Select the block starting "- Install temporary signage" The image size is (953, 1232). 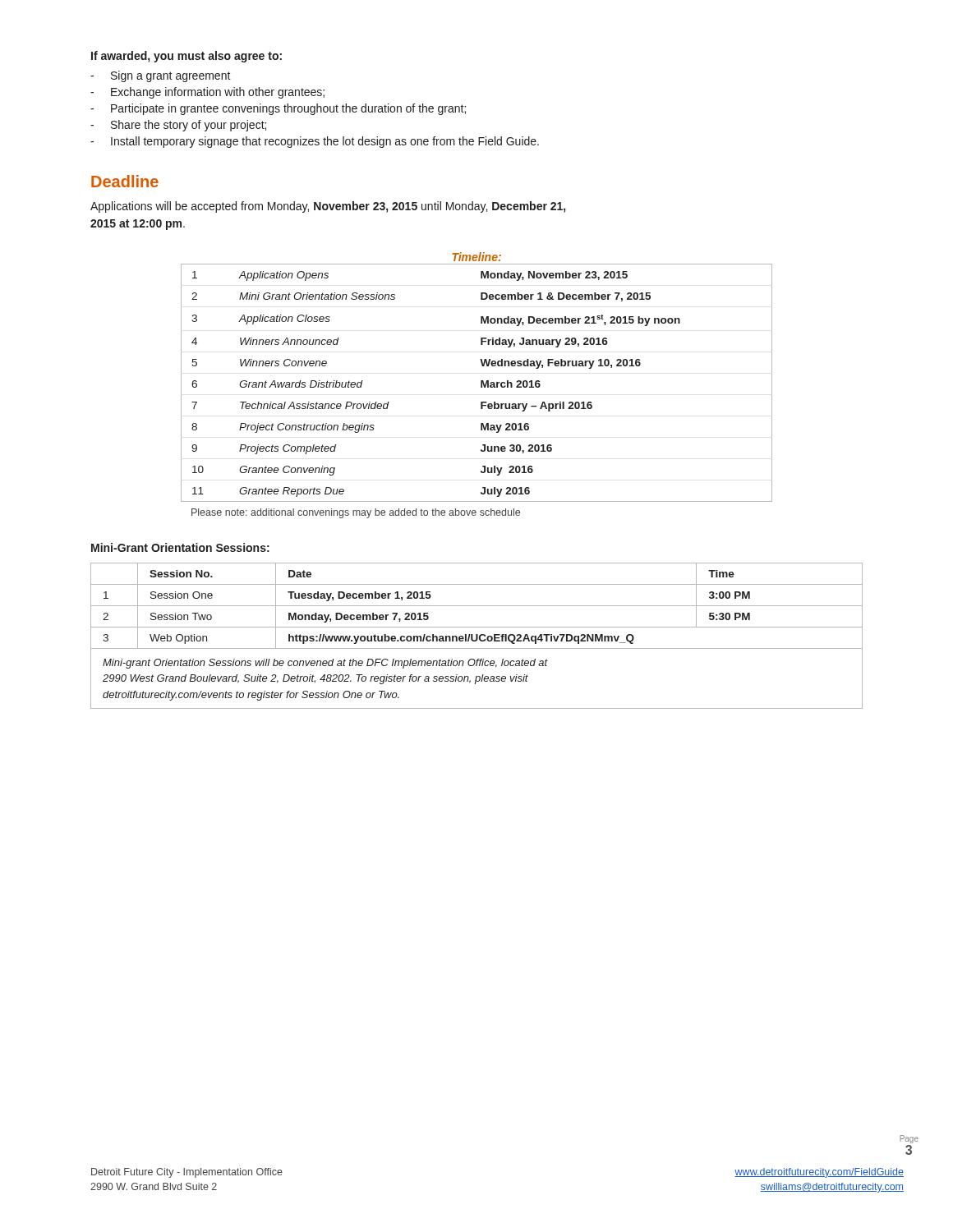pyautogui.click(x=315, y=141)
